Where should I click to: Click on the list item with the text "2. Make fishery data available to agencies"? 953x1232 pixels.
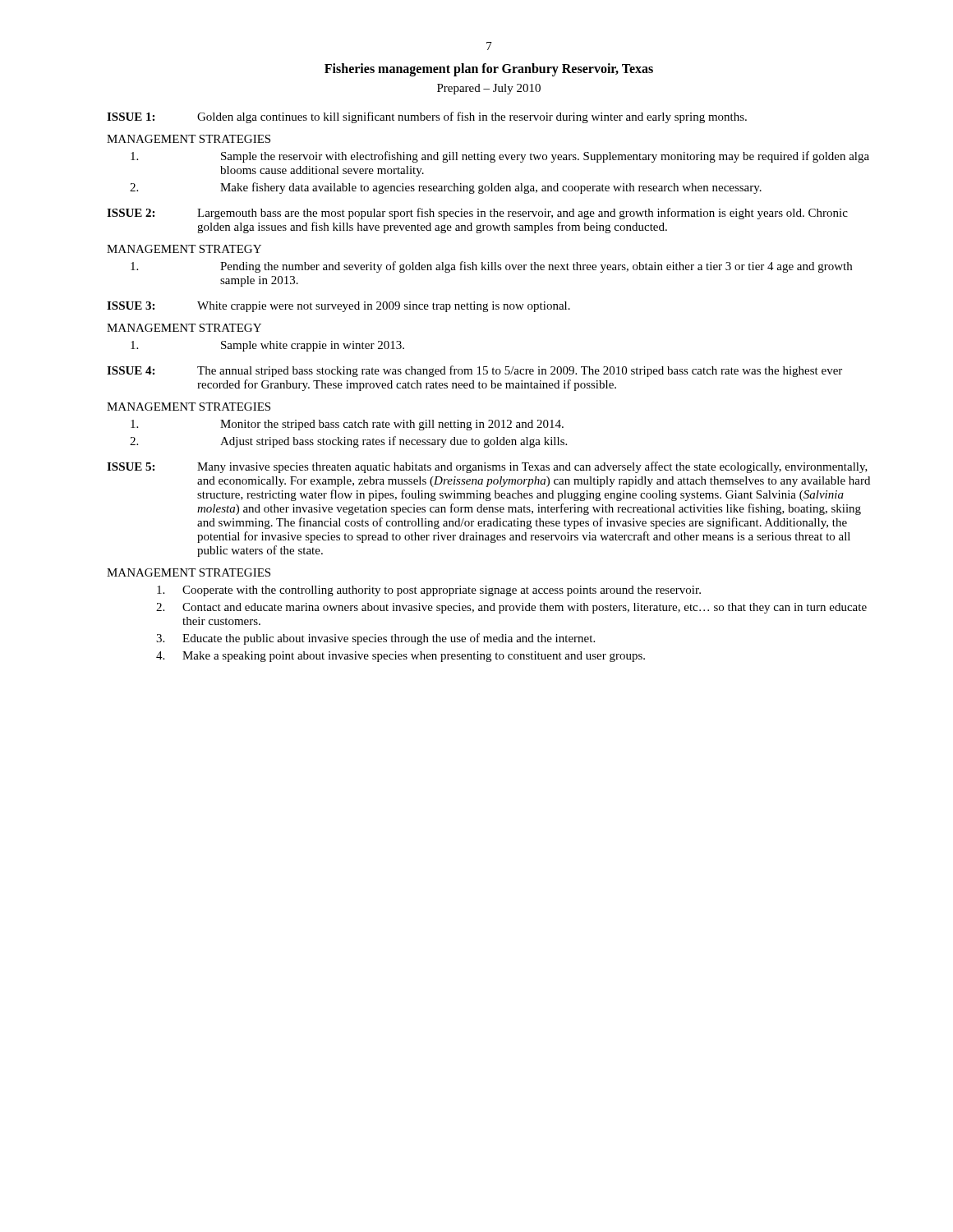pyautogui.click(x=489, y=188)
